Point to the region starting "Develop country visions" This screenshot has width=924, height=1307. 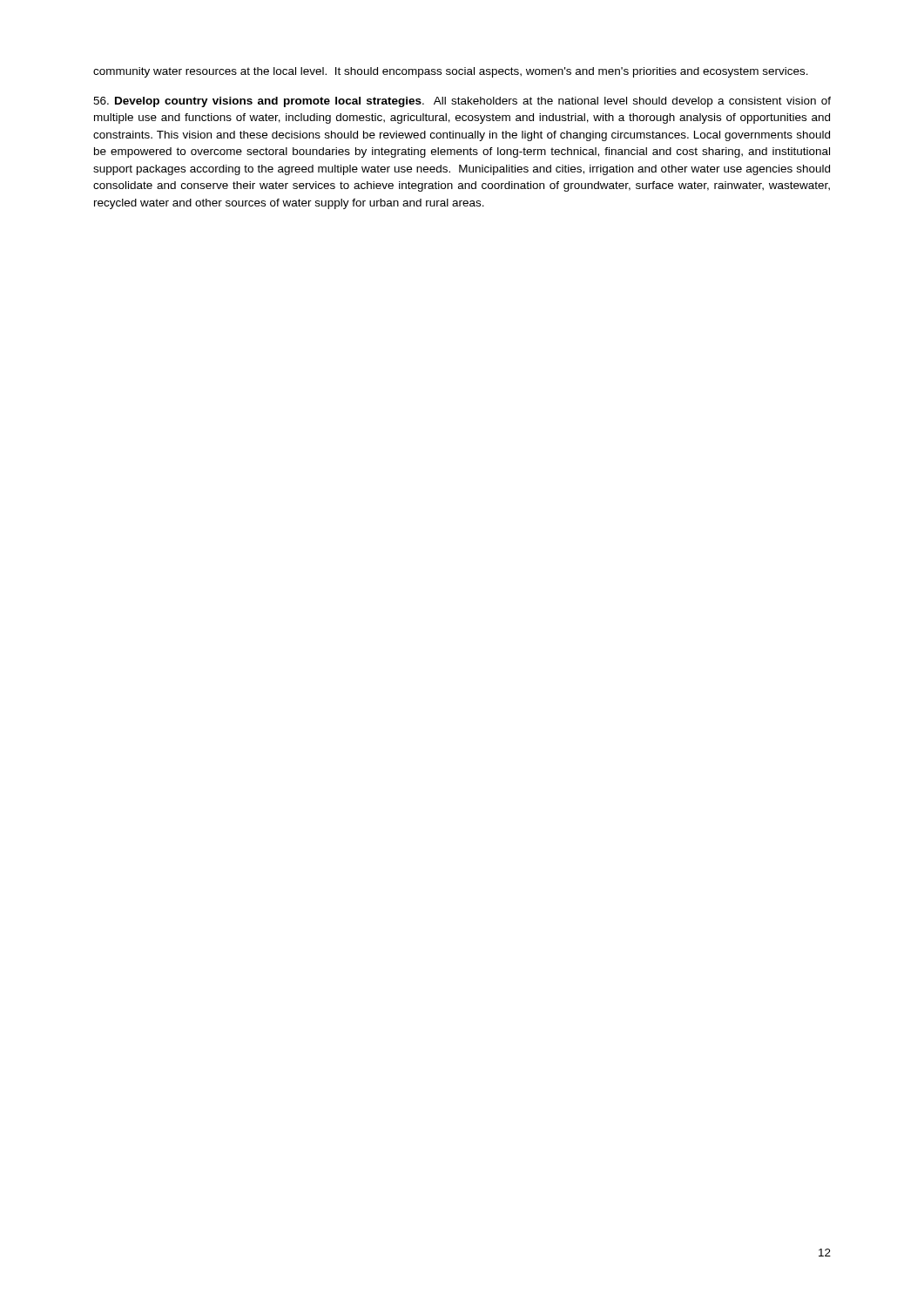coord(462,151)
